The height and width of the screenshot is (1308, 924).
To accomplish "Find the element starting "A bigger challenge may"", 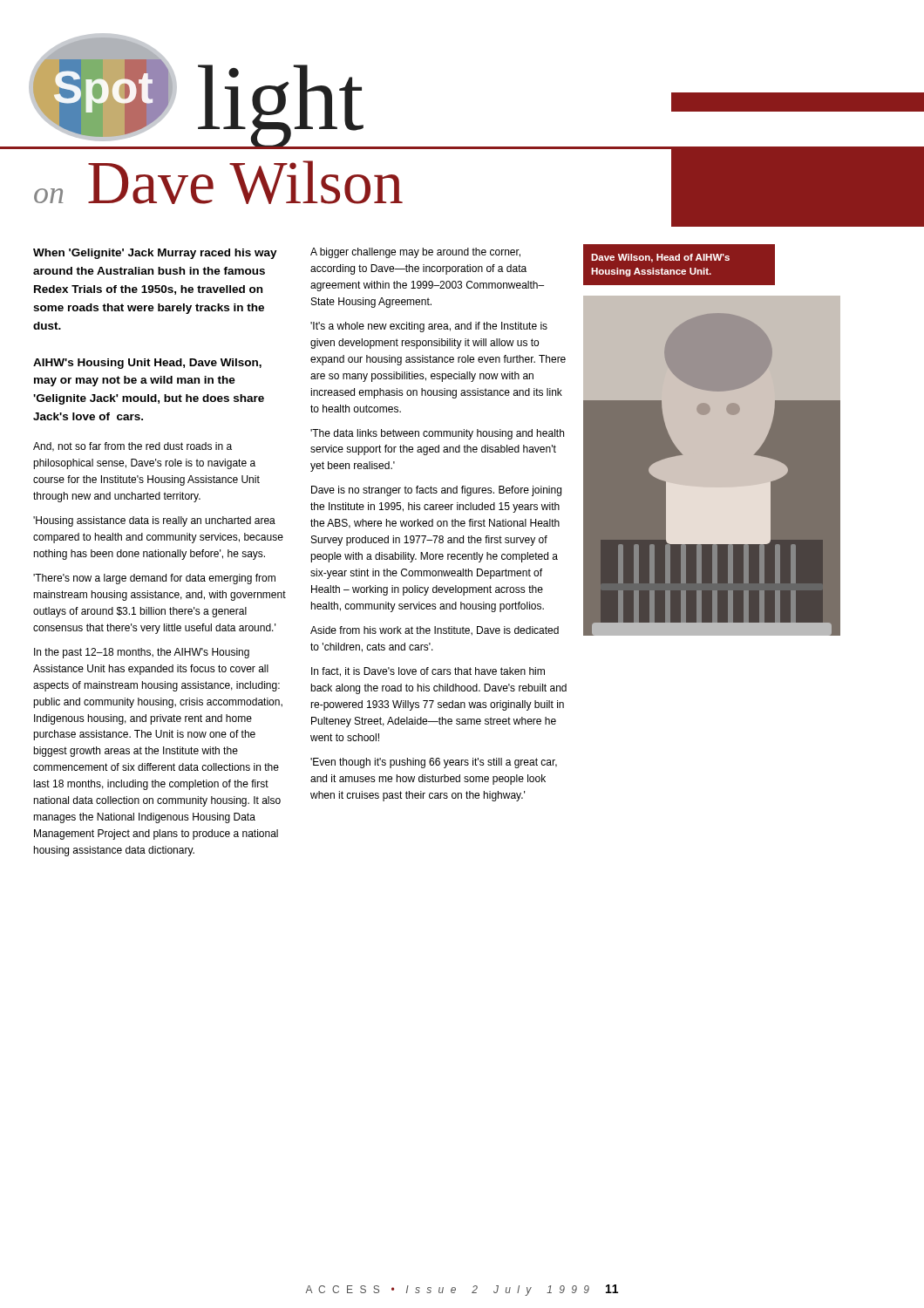I will click(x=439, y=524).
